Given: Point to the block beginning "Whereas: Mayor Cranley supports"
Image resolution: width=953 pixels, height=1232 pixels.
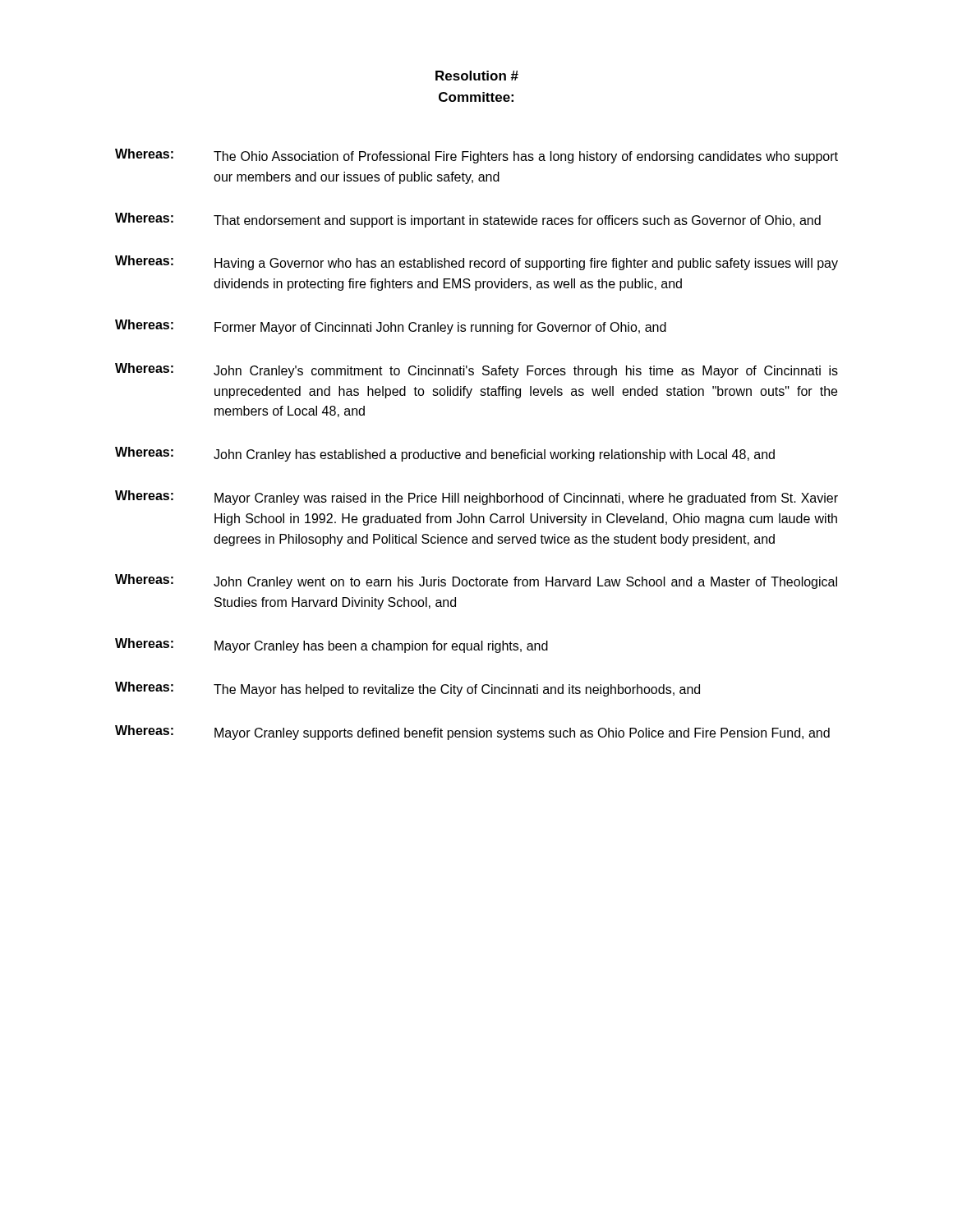Looking at the screenshot, I should tap(473, 733).
